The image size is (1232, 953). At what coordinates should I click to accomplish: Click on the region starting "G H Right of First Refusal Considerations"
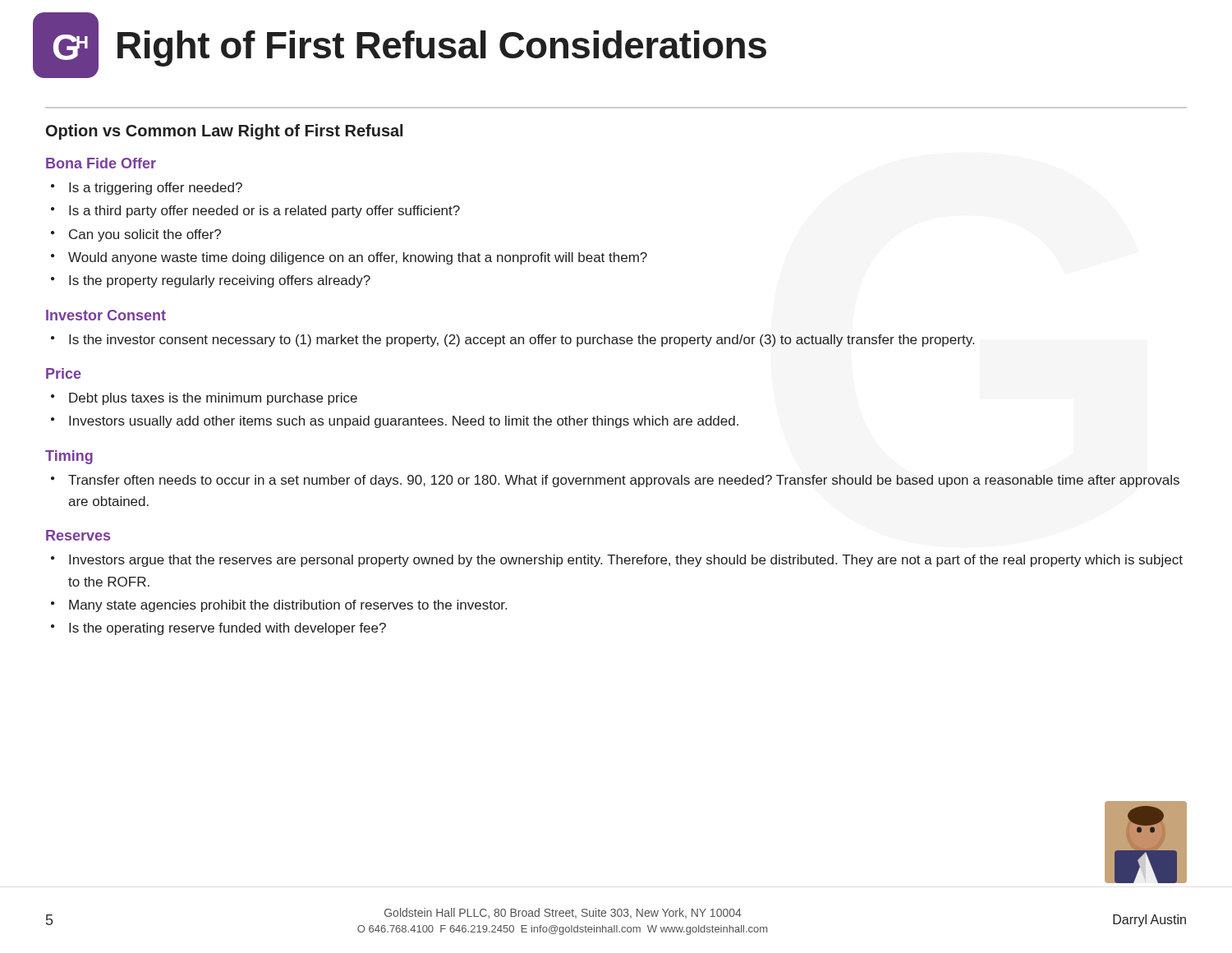[400, 45]
